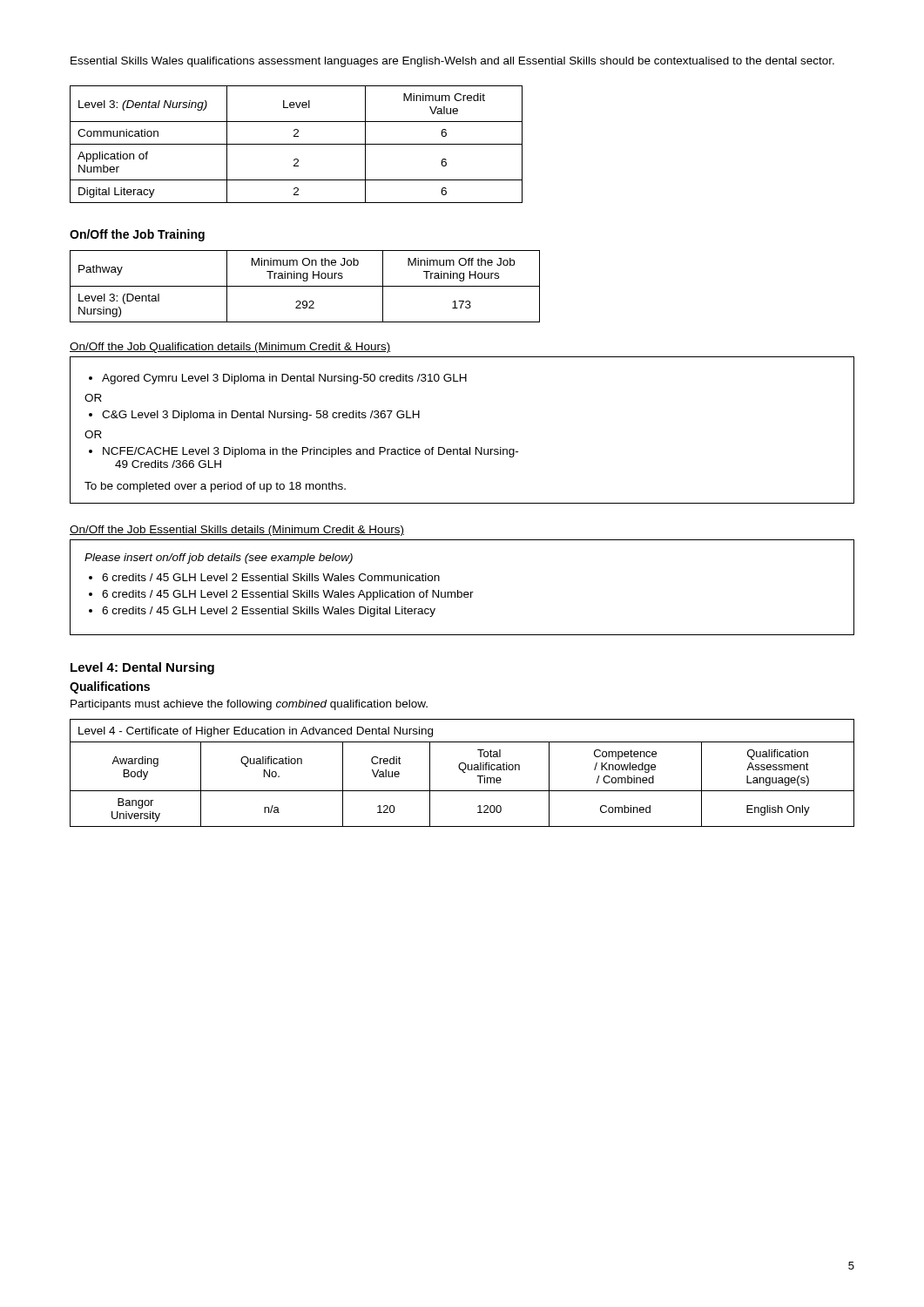
Task: Select the caption containing "On/Off the Job Essential"
Action: (x=237, y=530)
